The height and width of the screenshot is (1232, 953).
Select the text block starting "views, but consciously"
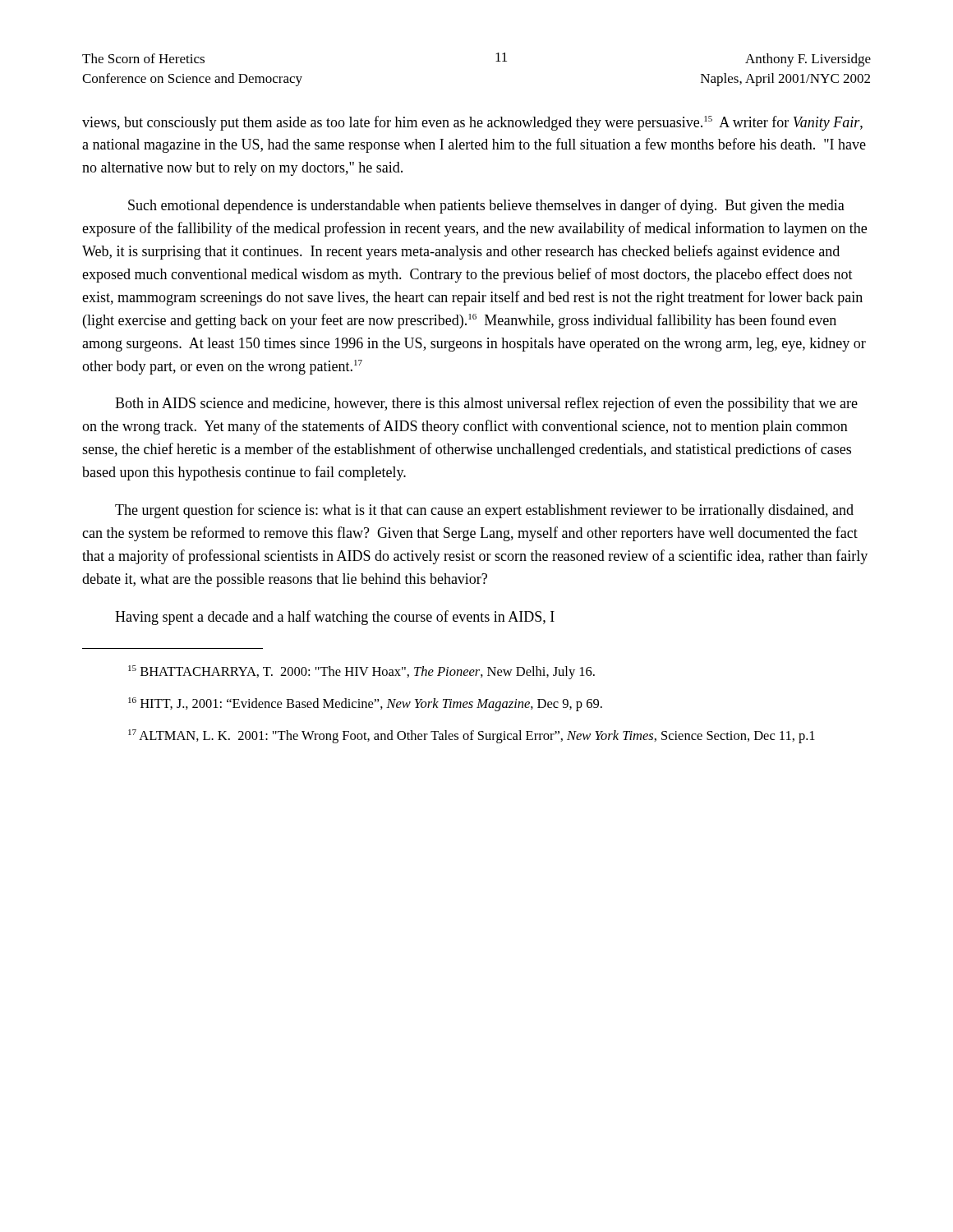[x=476, y=146]
